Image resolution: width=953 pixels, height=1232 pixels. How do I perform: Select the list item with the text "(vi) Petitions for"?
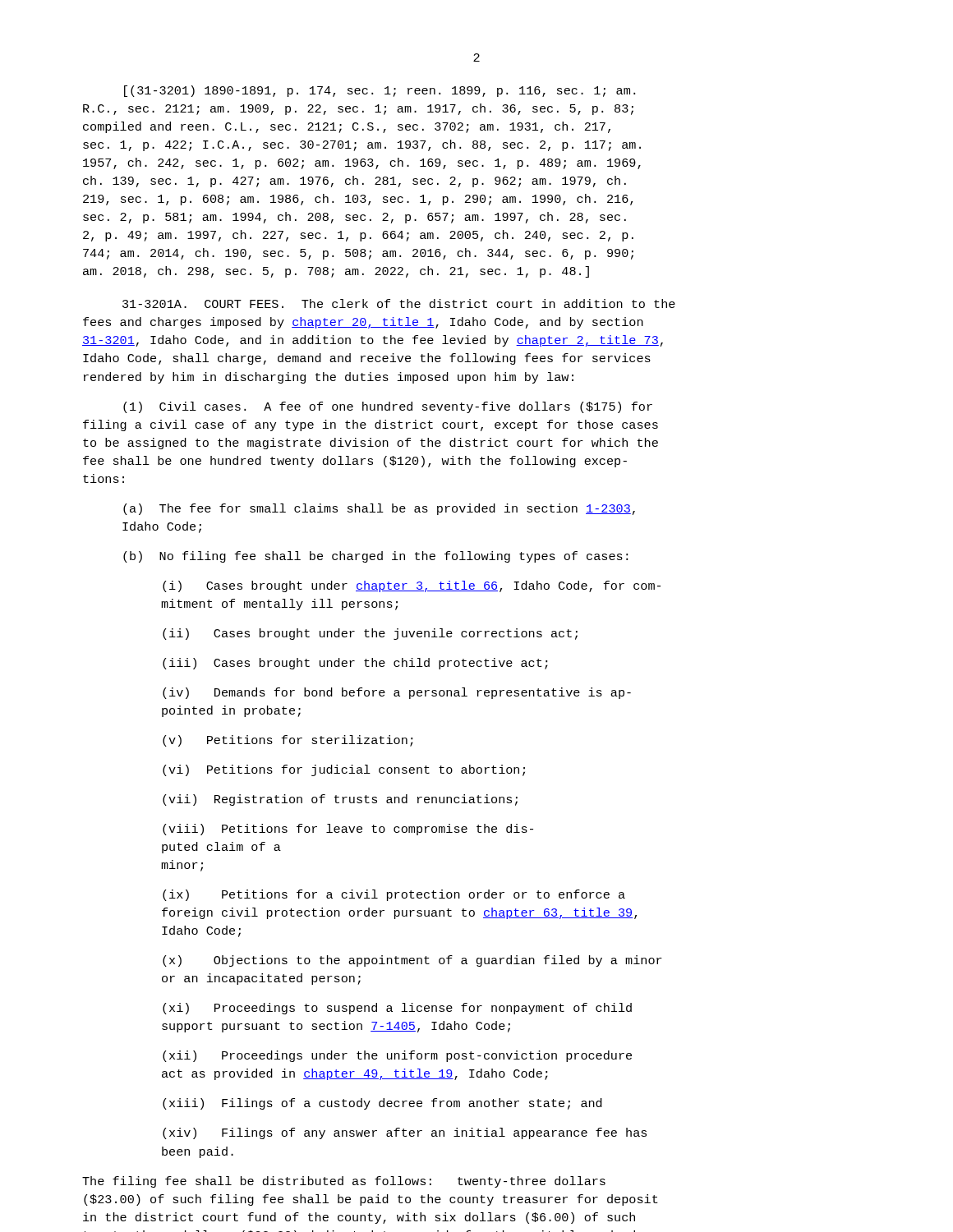coord(345,770)
